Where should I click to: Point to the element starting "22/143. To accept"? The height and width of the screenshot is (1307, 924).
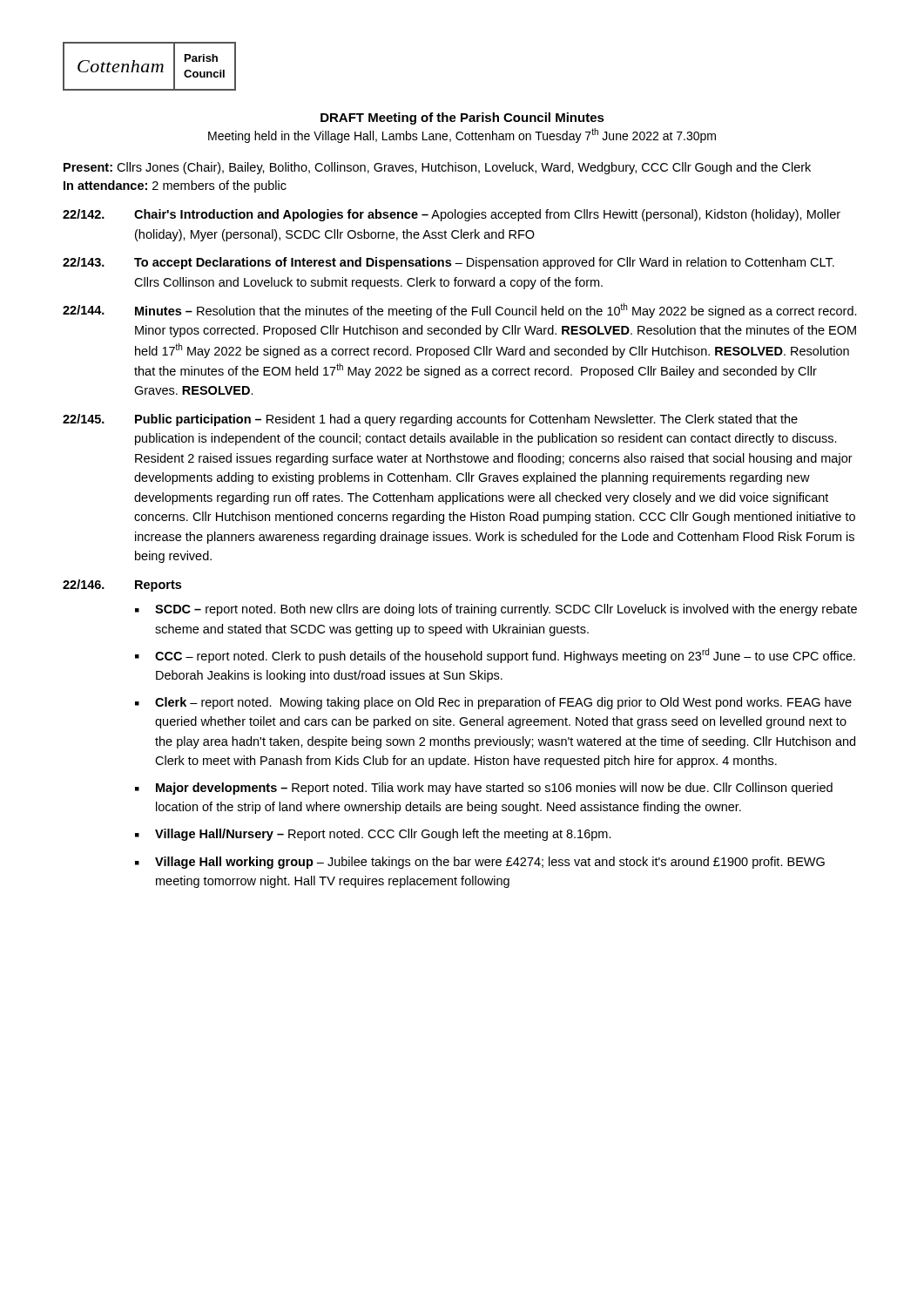tap(462, 272)
